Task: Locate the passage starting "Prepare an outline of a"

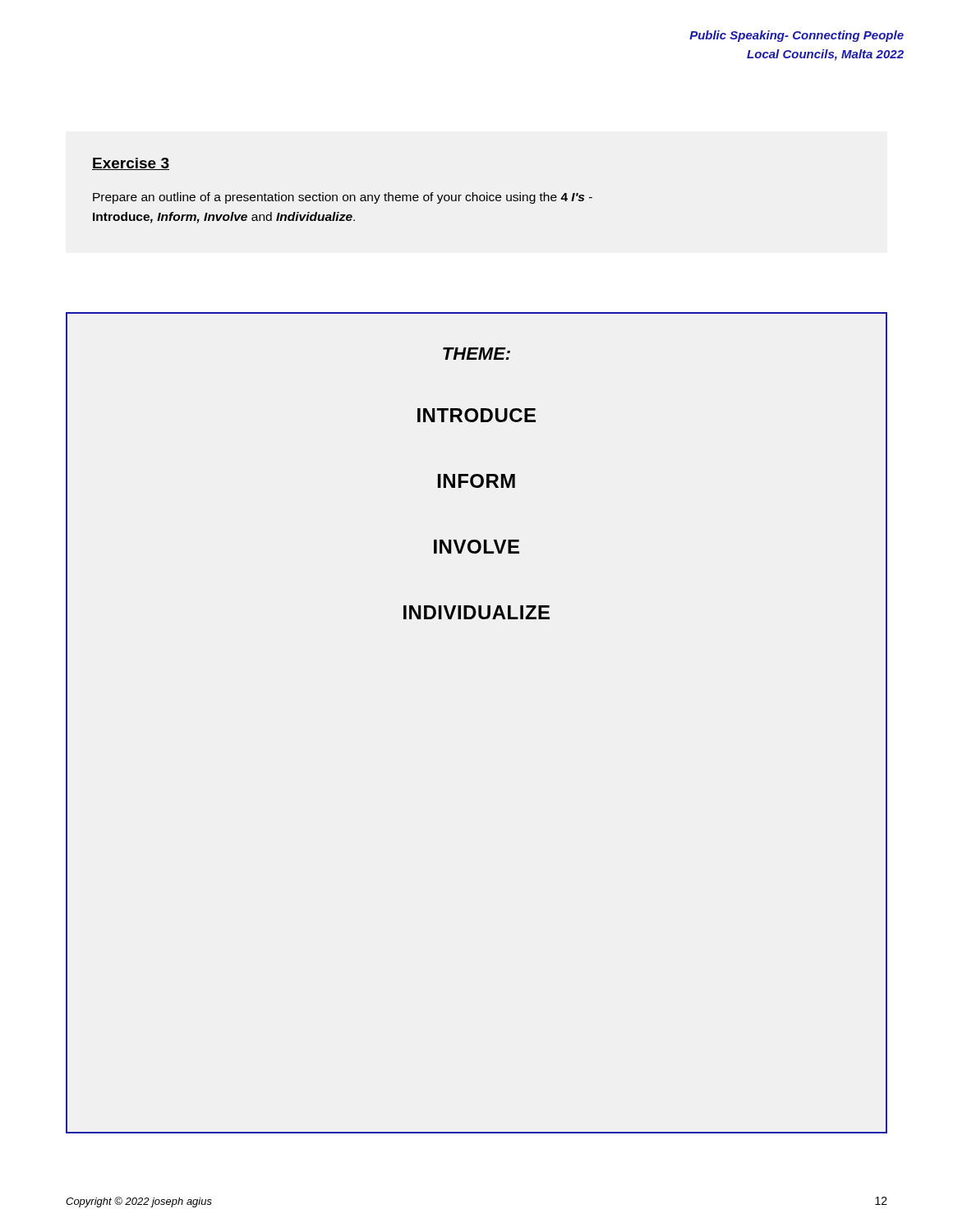Action: click(x=342, y=207)
